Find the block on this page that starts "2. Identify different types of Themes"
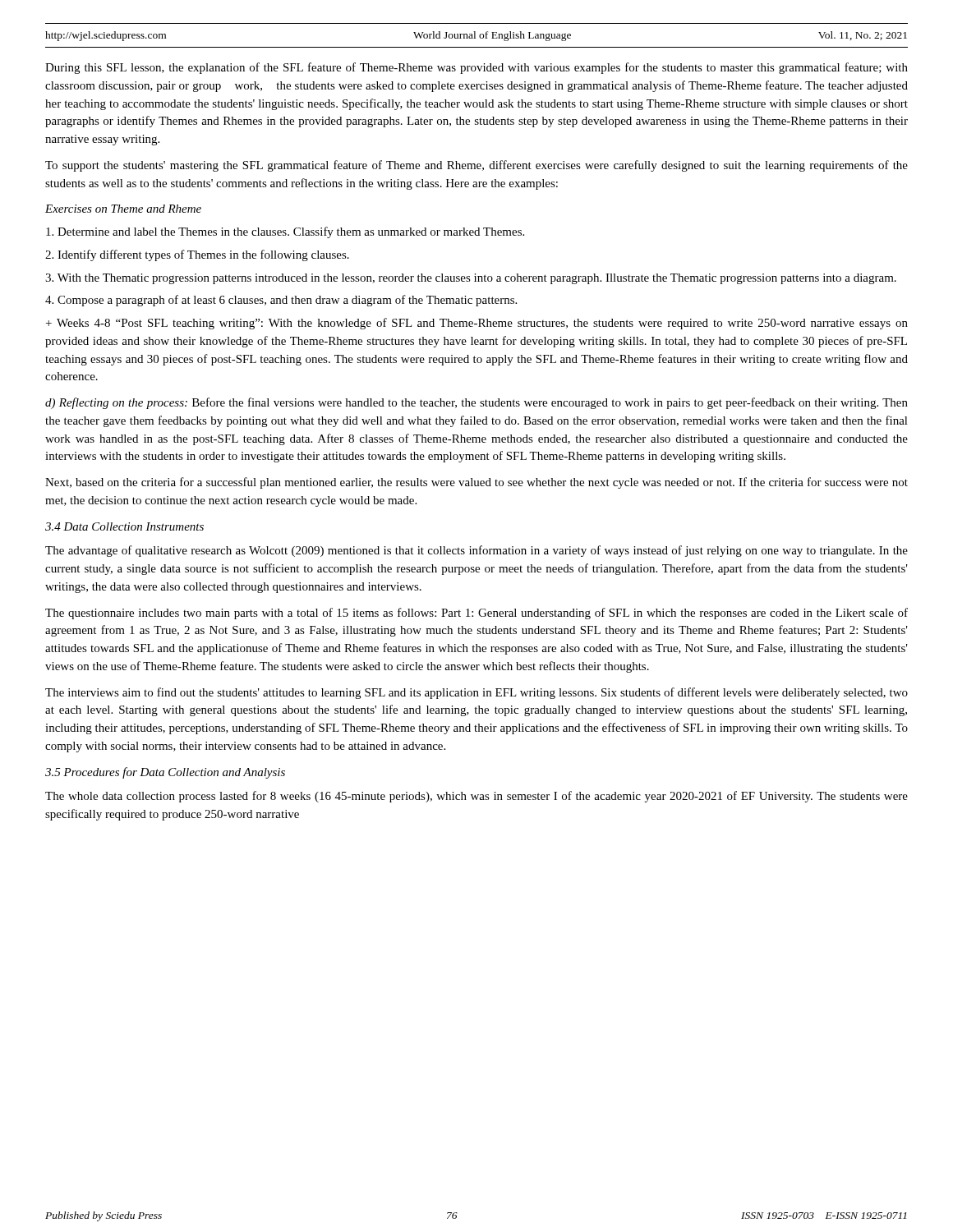Viewport: 953px width, 1232px height. [x=197, y=254]
